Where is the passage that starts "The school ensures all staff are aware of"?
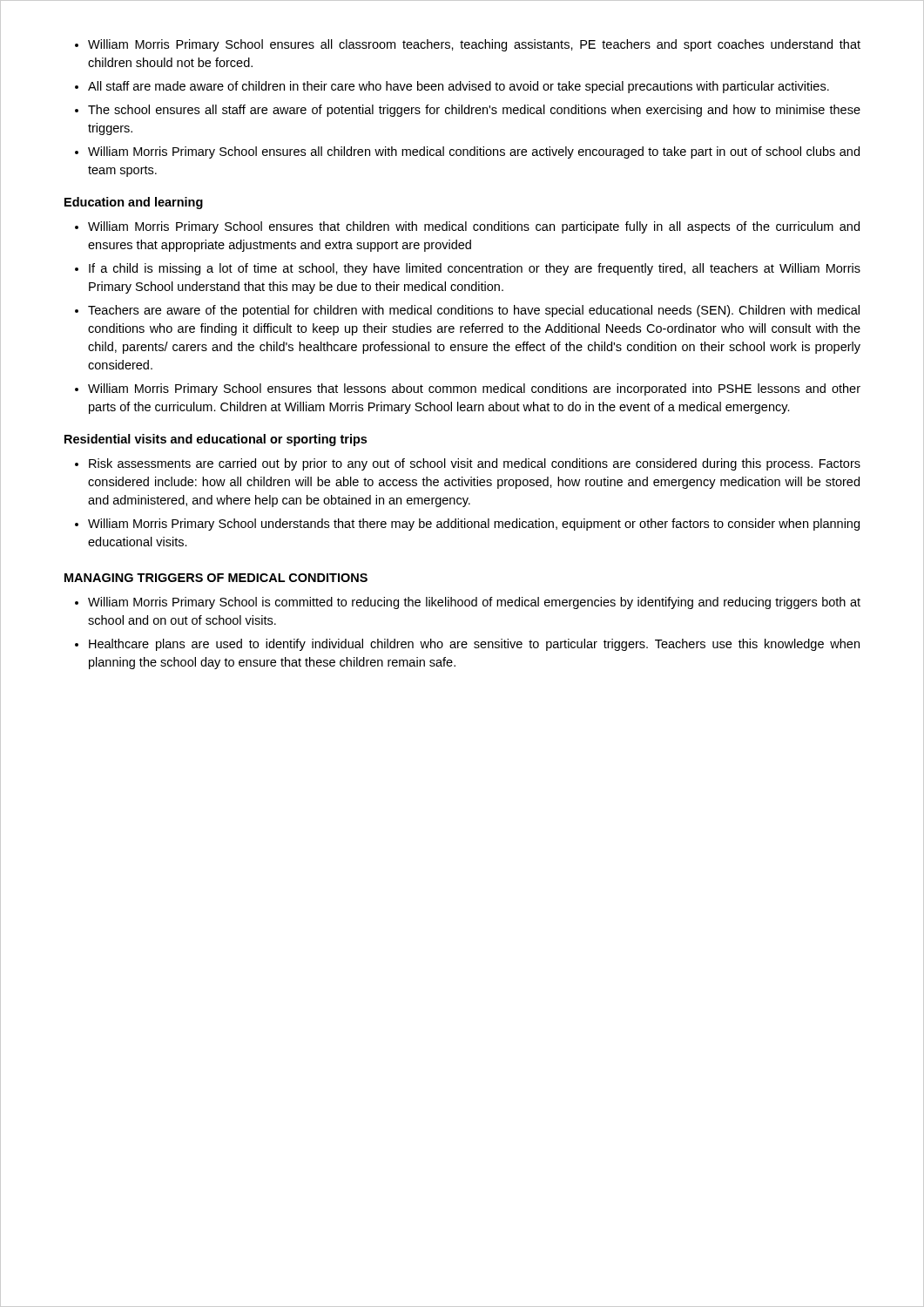The image size is (924, 1307). click(x=474, y=119)
